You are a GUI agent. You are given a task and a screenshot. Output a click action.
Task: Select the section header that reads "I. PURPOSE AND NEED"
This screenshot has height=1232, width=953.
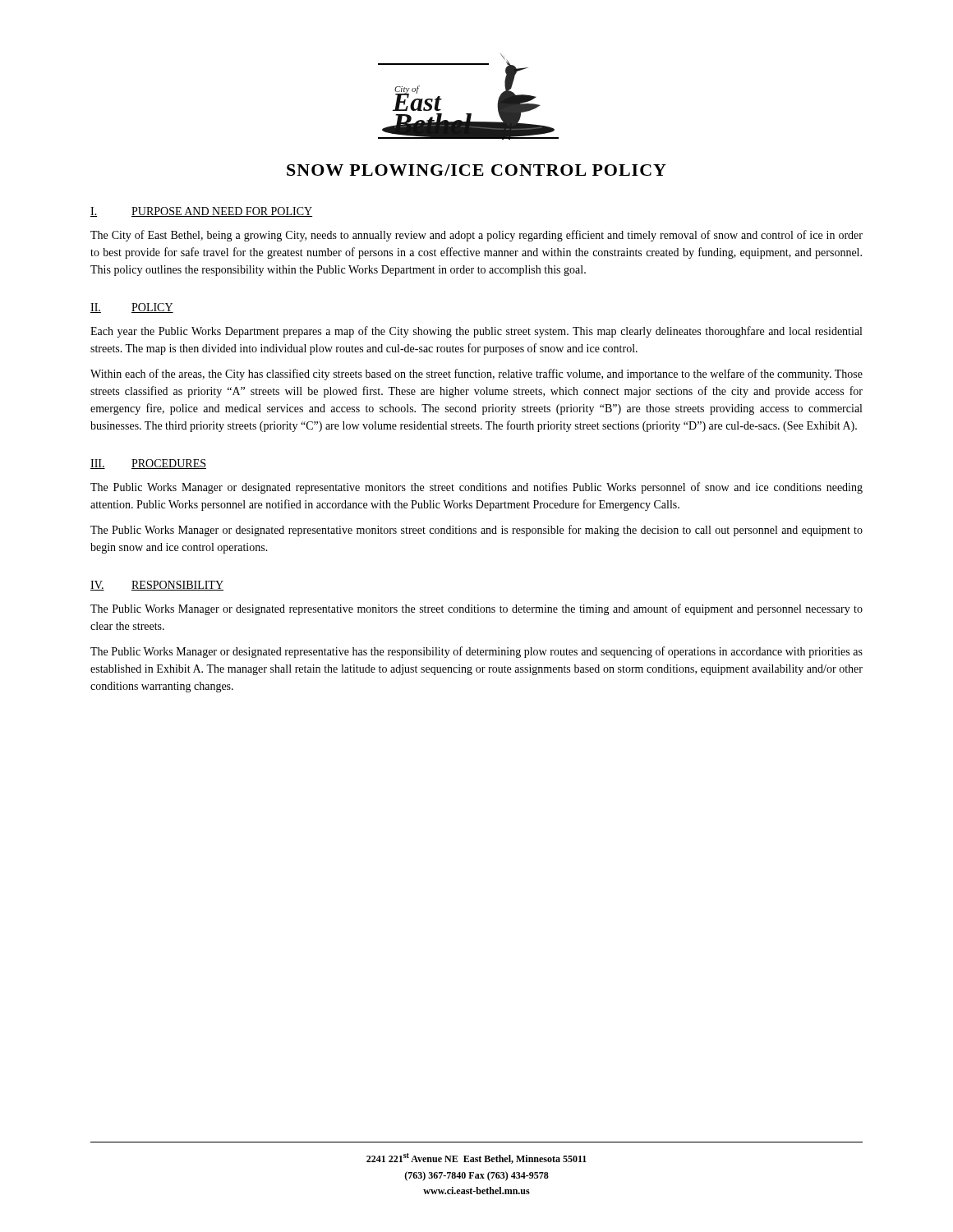click(x=201, y=212)
